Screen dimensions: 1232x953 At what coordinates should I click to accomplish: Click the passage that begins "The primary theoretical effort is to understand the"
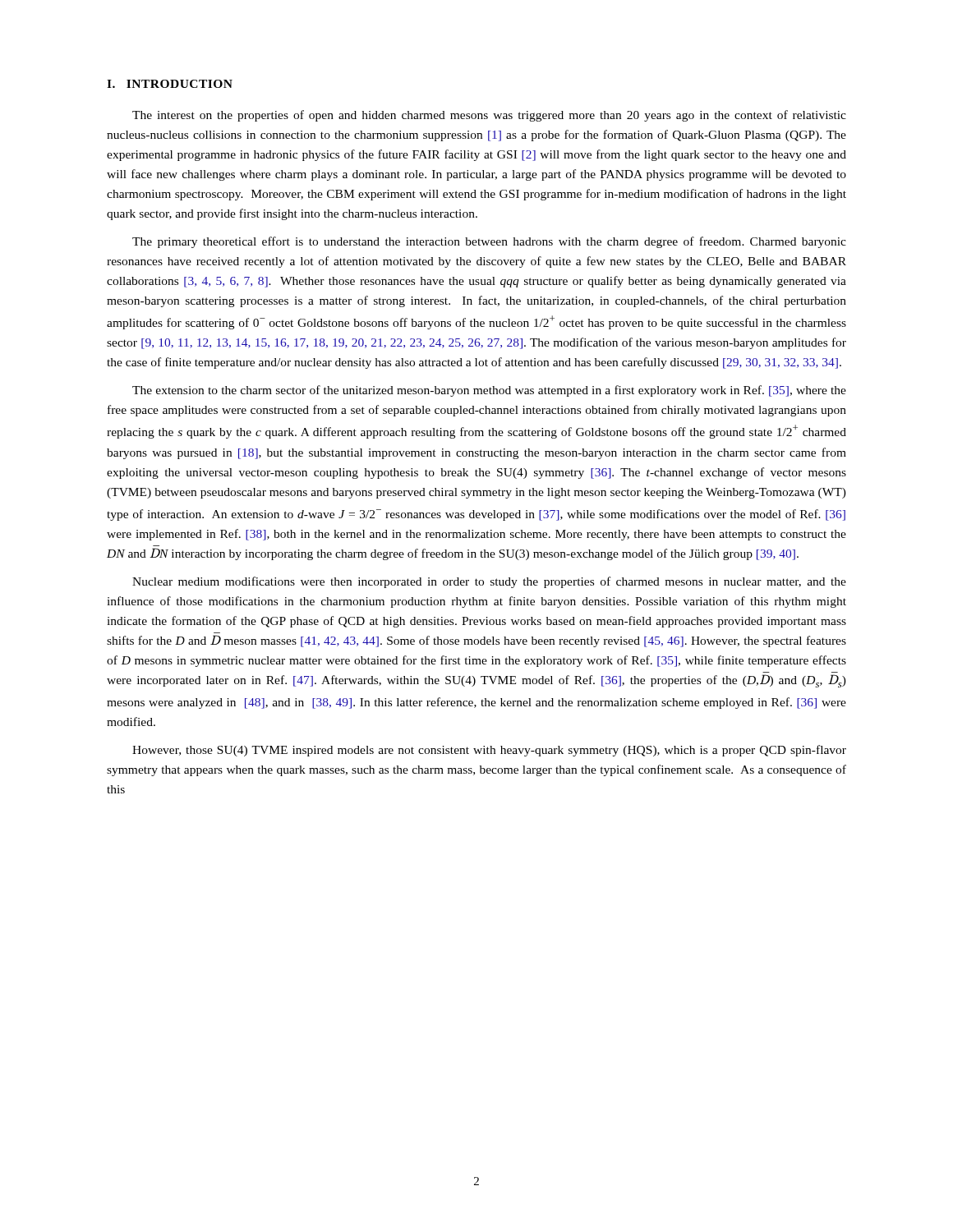[476, 302]
